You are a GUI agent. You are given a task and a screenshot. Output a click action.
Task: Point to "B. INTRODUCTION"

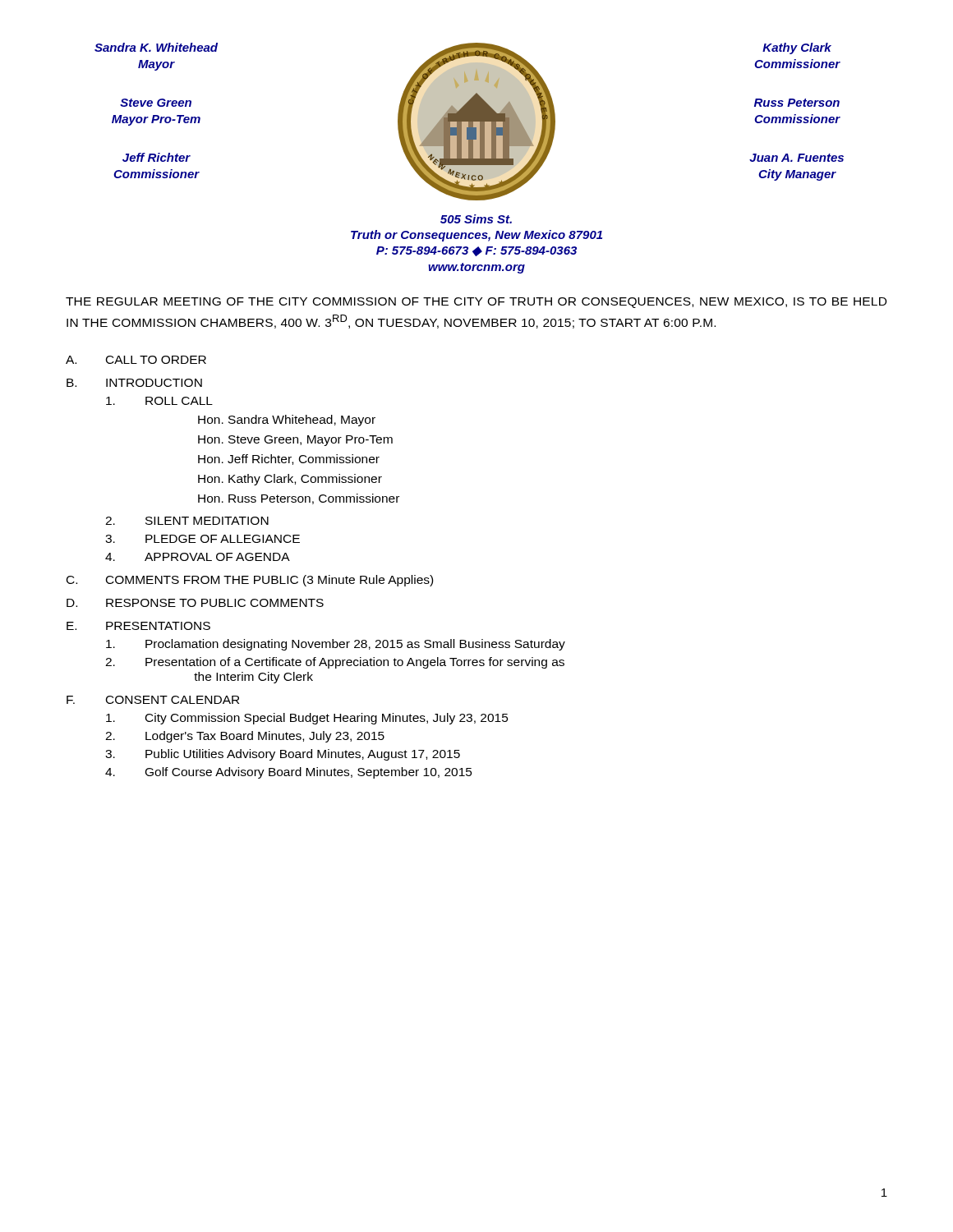click(134, 382)
